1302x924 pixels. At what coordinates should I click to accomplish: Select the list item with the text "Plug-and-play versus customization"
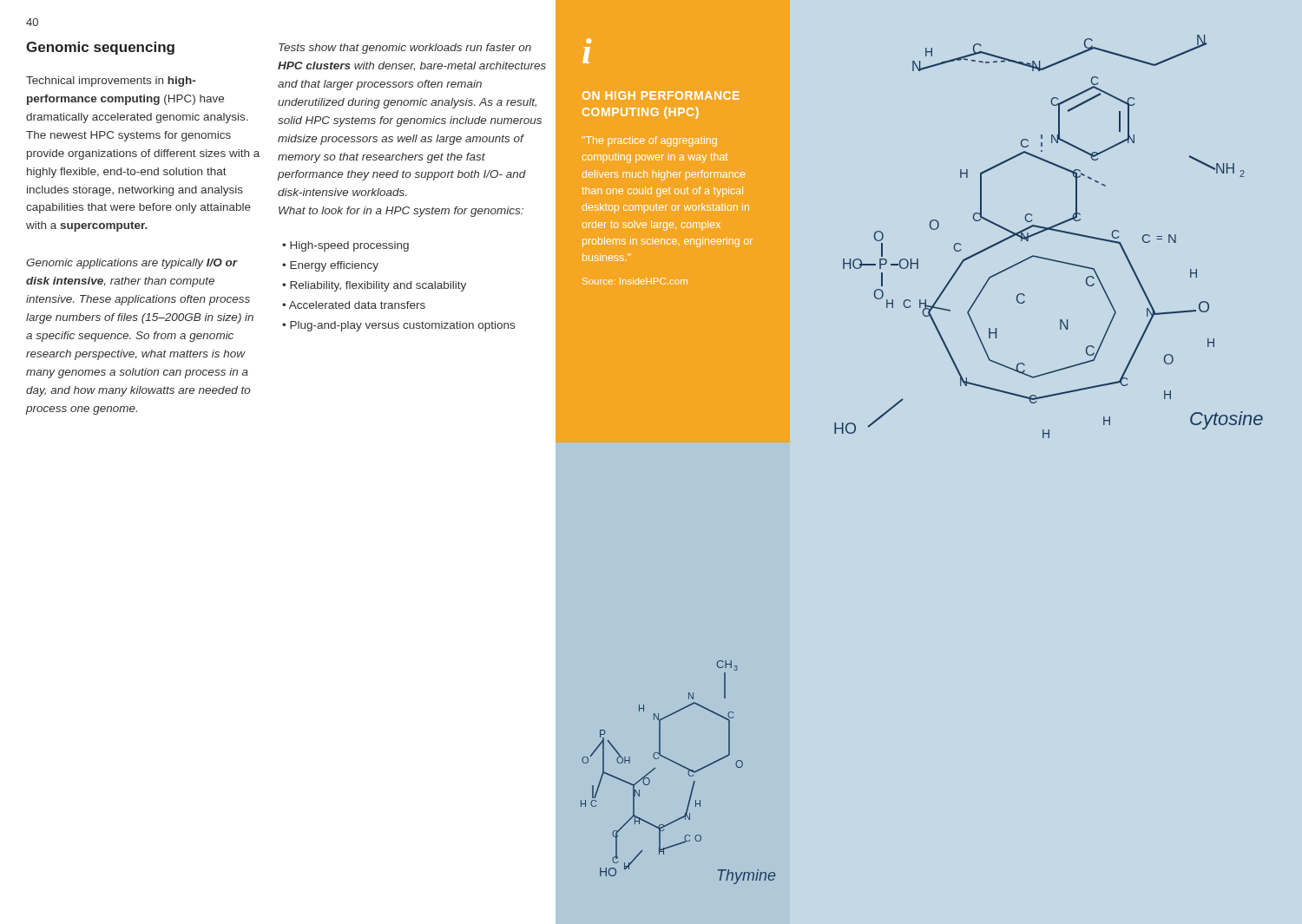[x=402, y=325]
